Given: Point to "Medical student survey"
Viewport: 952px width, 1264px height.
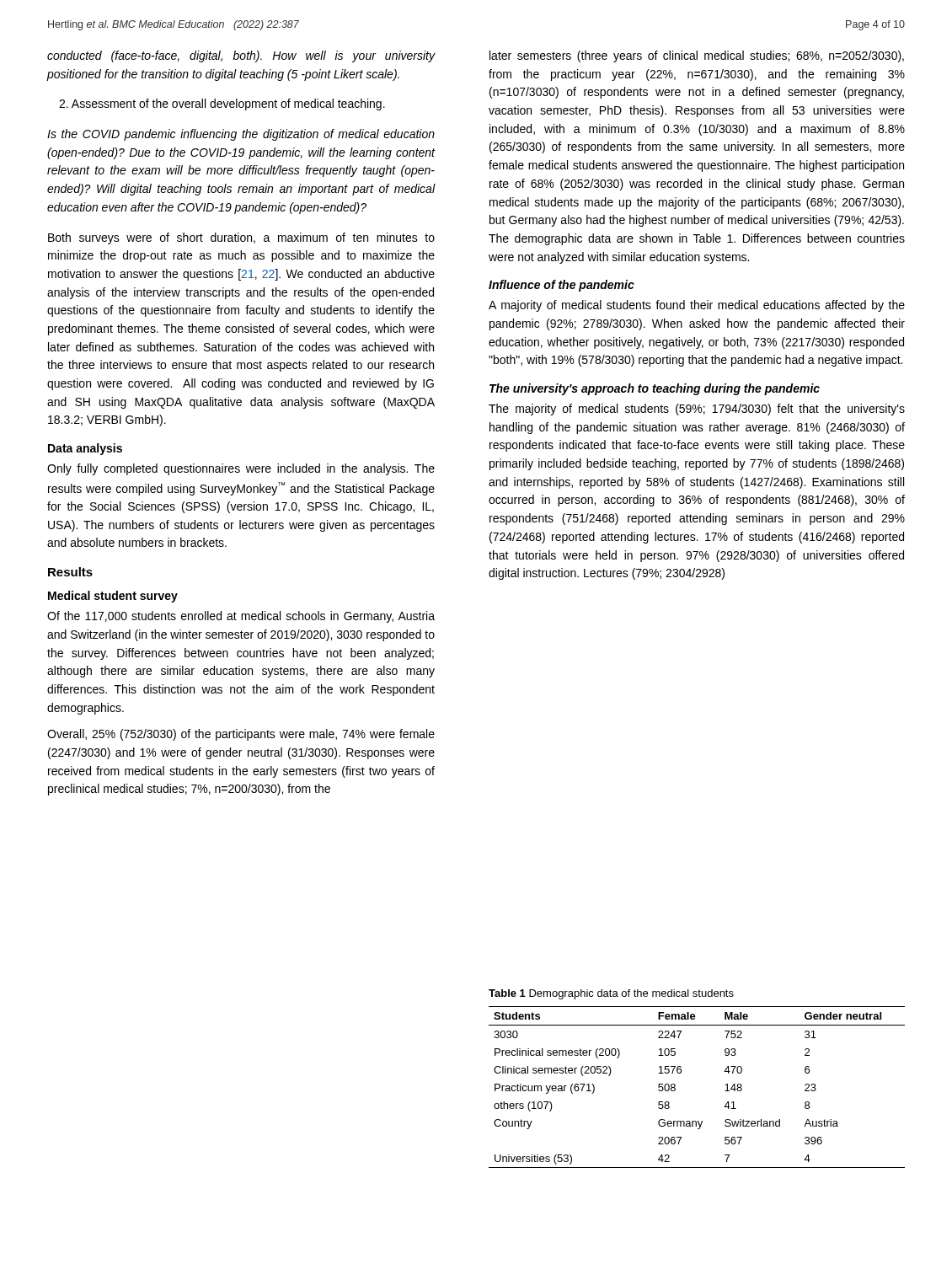Looking at the screenshot, I should 112,596.
